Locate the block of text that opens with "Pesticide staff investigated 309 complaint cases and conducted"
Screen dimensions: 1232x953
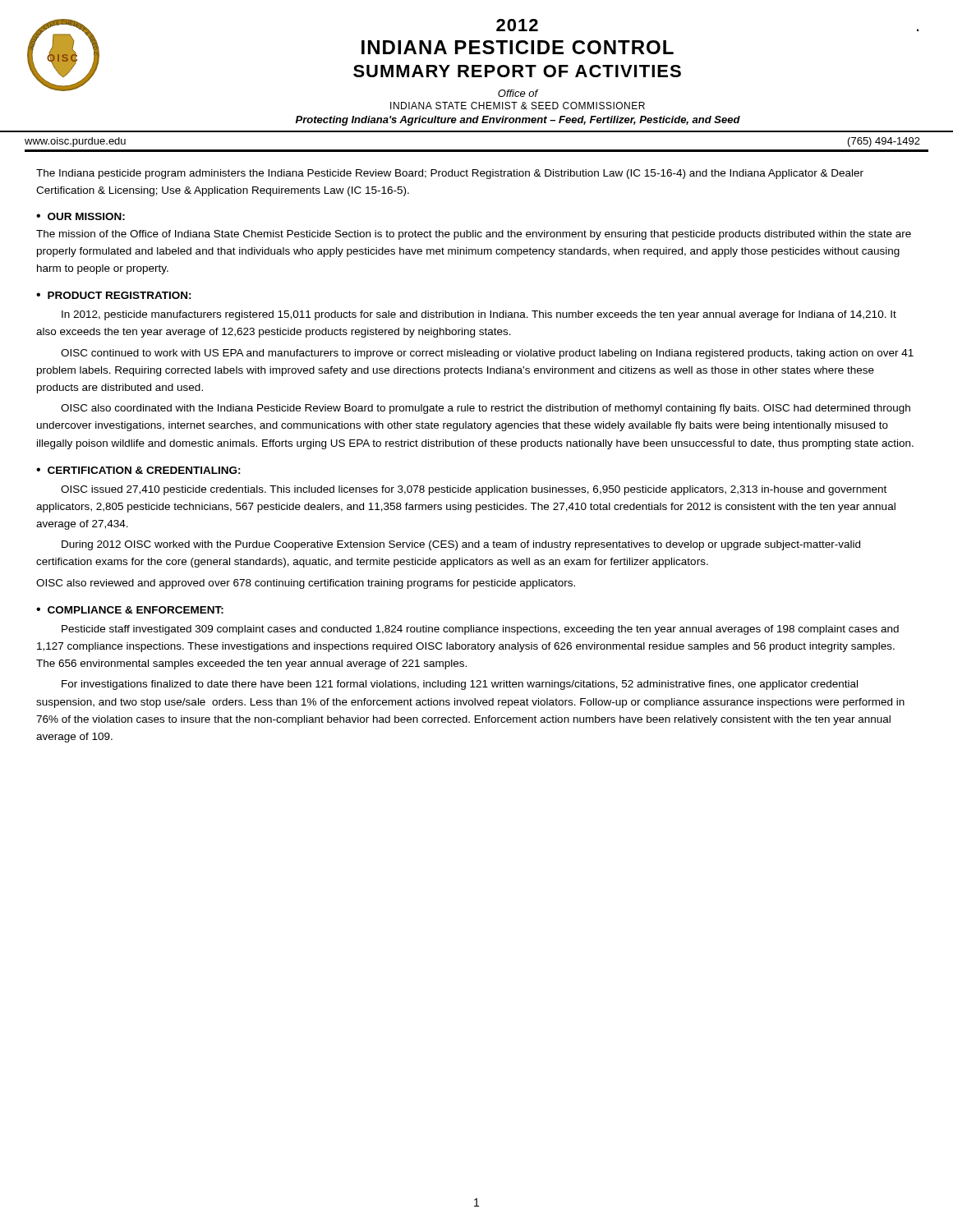tap(476, 683)
